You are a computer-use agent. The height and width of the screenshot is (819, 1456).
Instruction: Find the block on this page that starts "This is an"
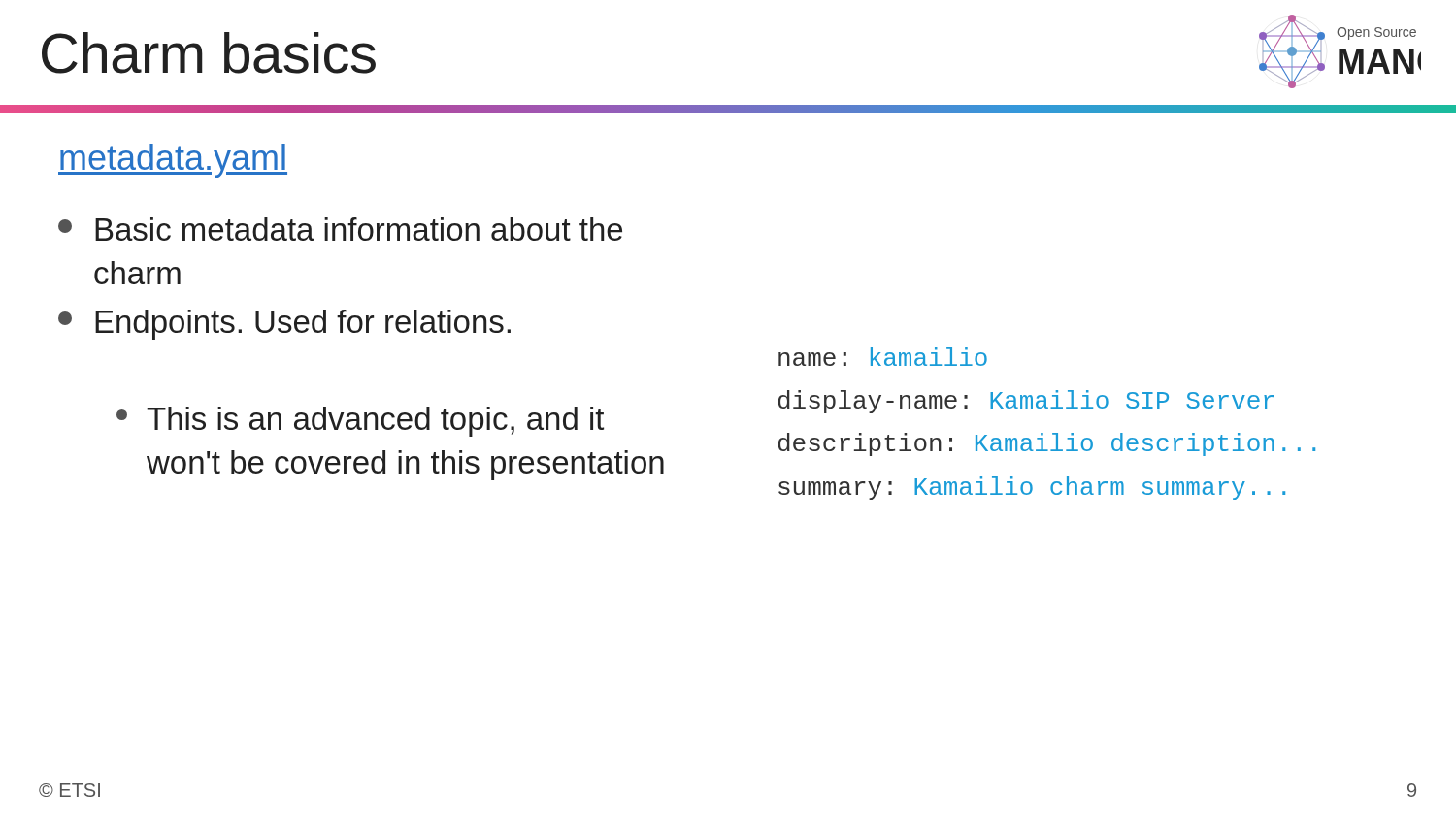click(398, 441)
